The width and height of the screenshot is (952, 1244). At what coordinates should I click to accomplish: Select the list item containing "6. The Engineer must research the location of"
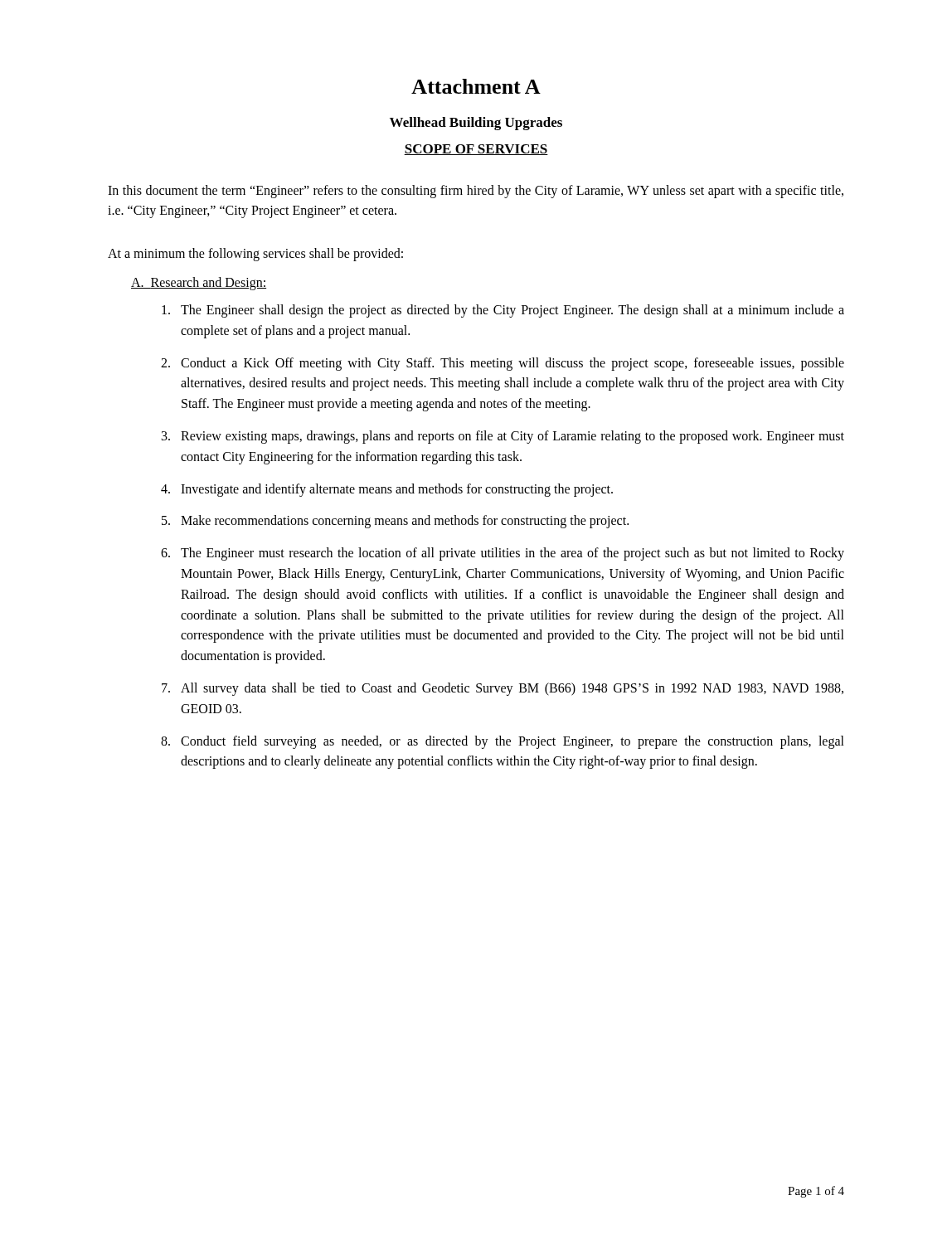[488, 605]
